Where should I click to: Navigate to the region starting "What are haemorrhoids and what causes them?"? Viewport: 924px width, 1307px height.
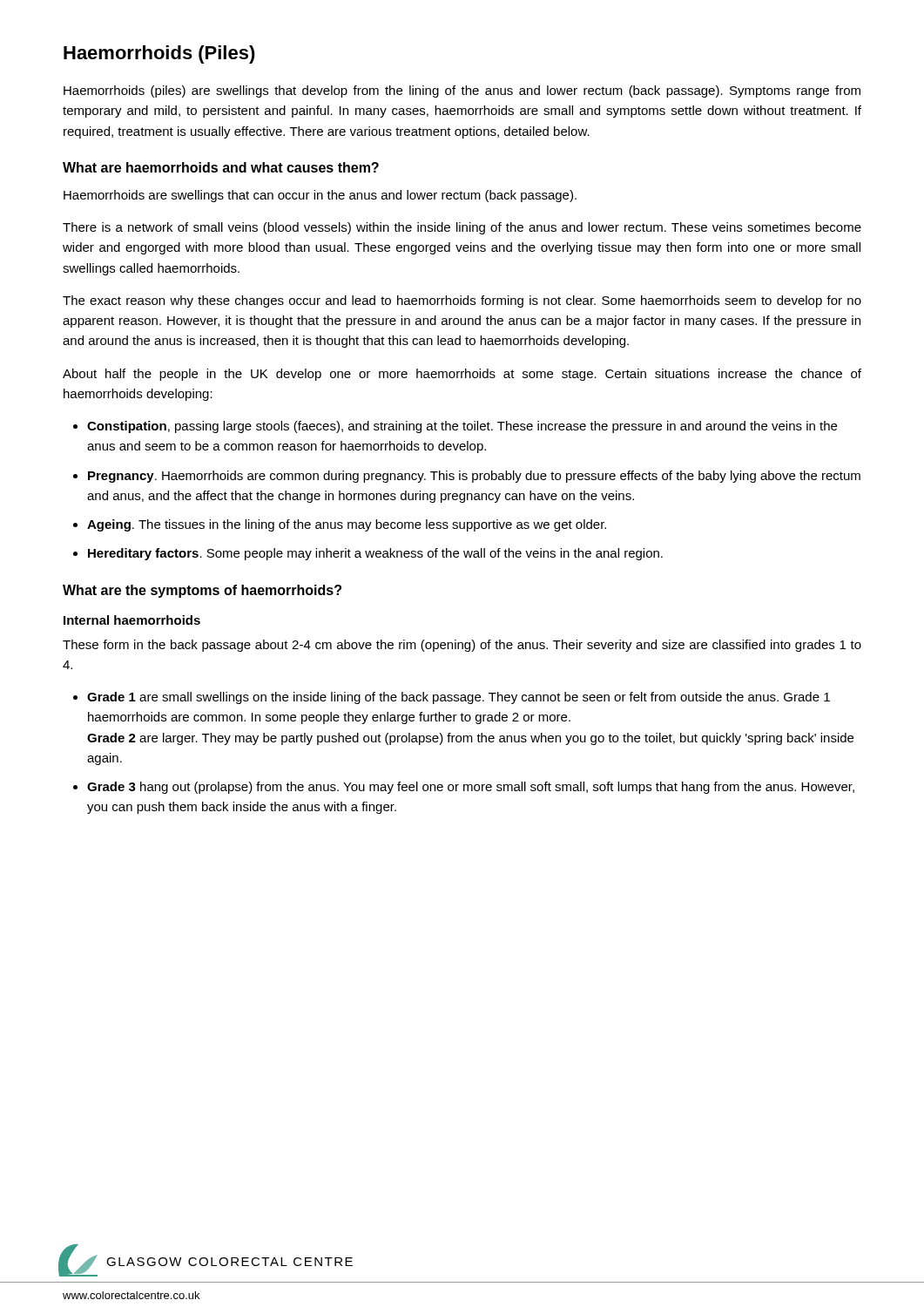point(221,167)
